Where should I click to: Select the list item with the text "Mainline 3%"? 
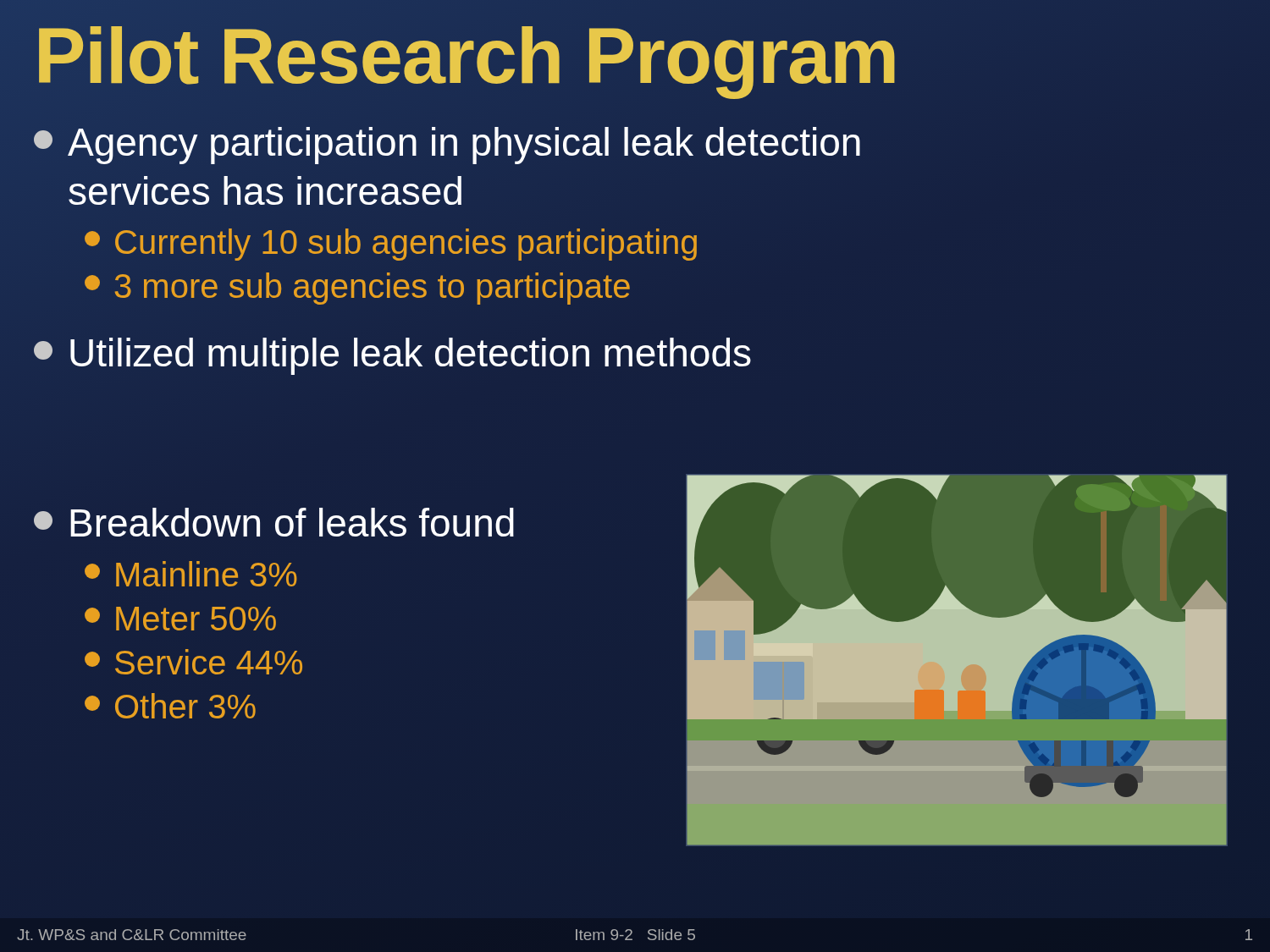tap(191, 574)
